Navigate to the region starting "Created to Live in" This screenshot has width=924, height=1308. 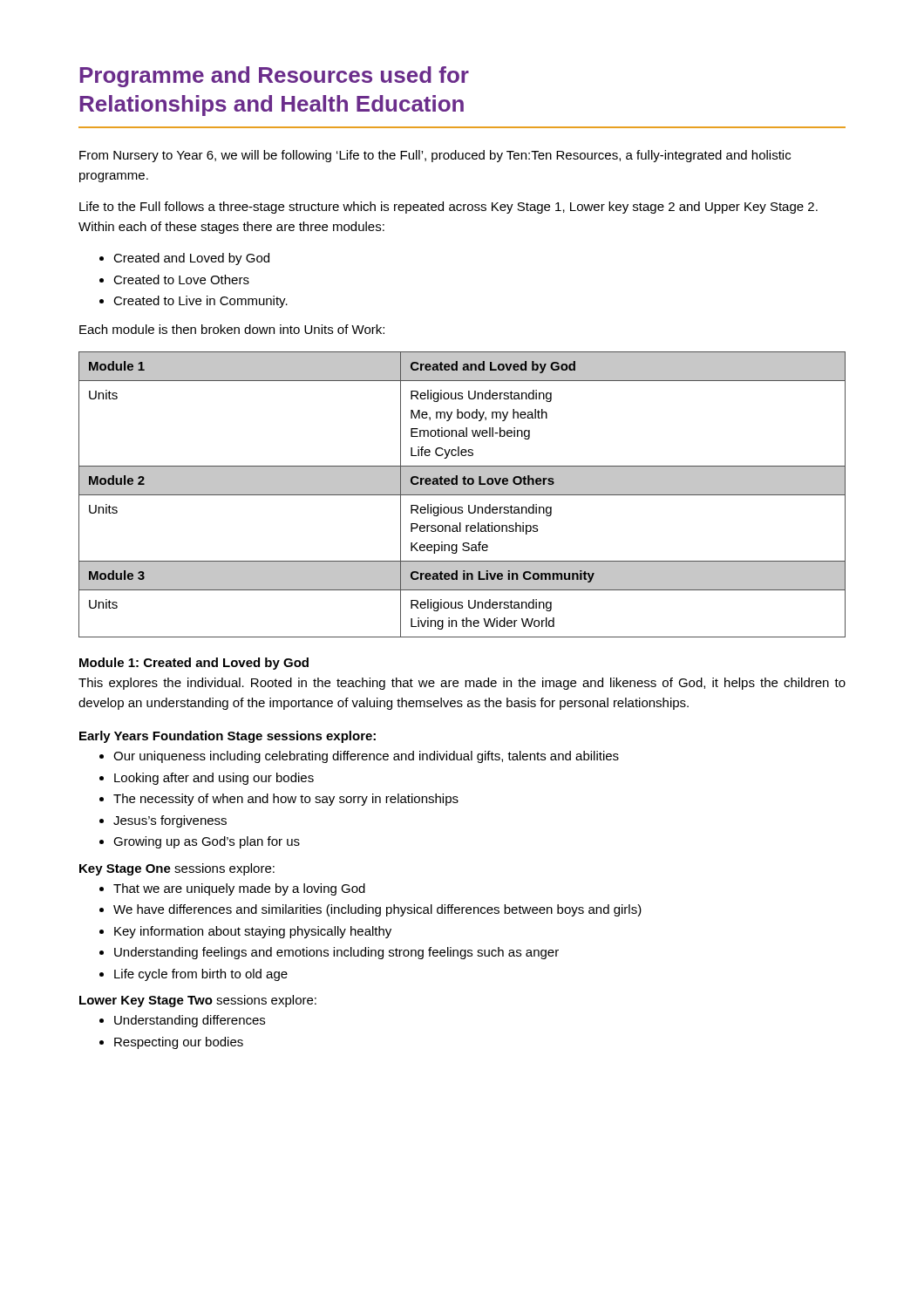point(200,302)
